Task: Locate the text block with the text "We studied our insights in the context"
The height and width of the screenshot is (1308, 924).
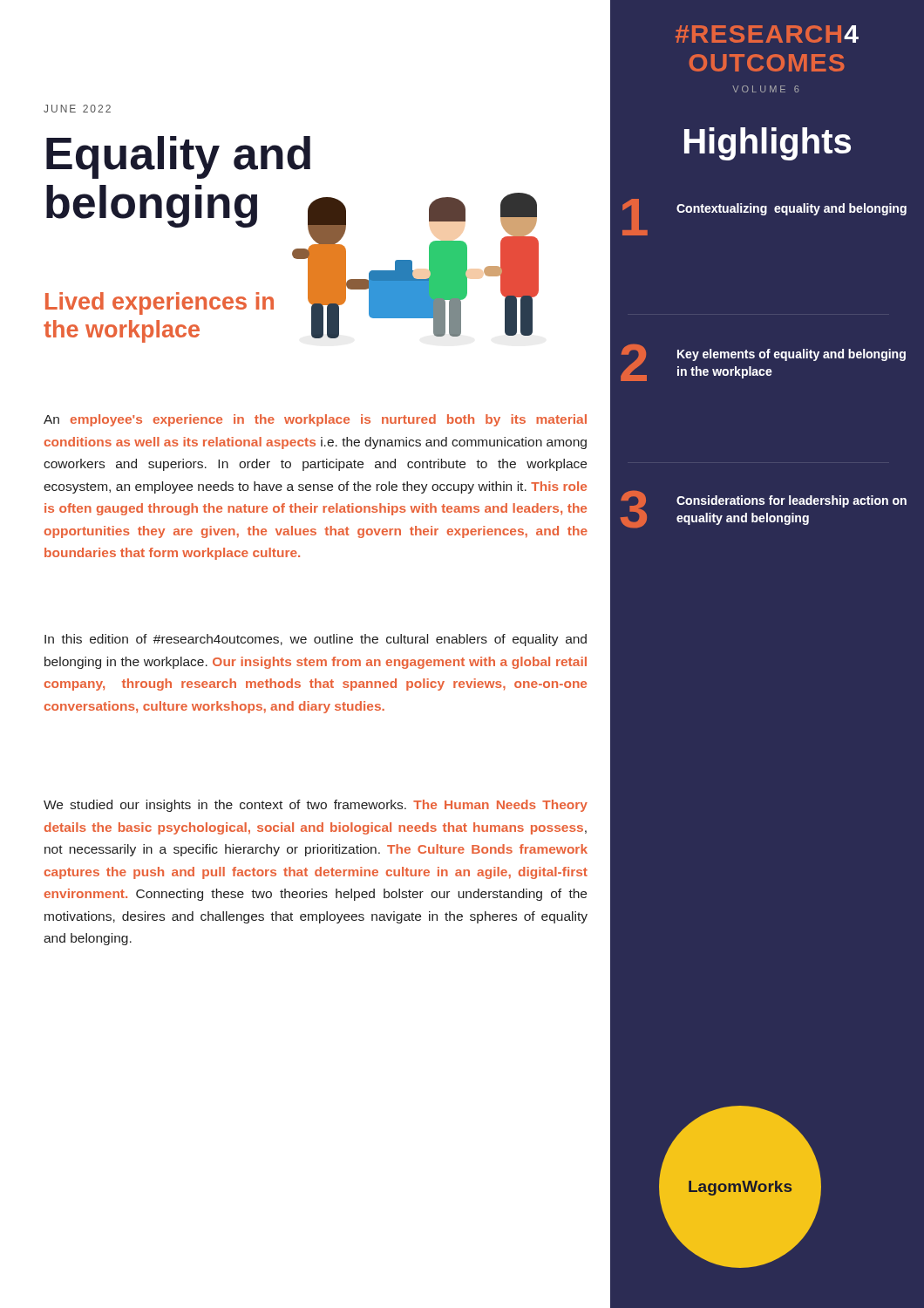Action: coord(316,871)
